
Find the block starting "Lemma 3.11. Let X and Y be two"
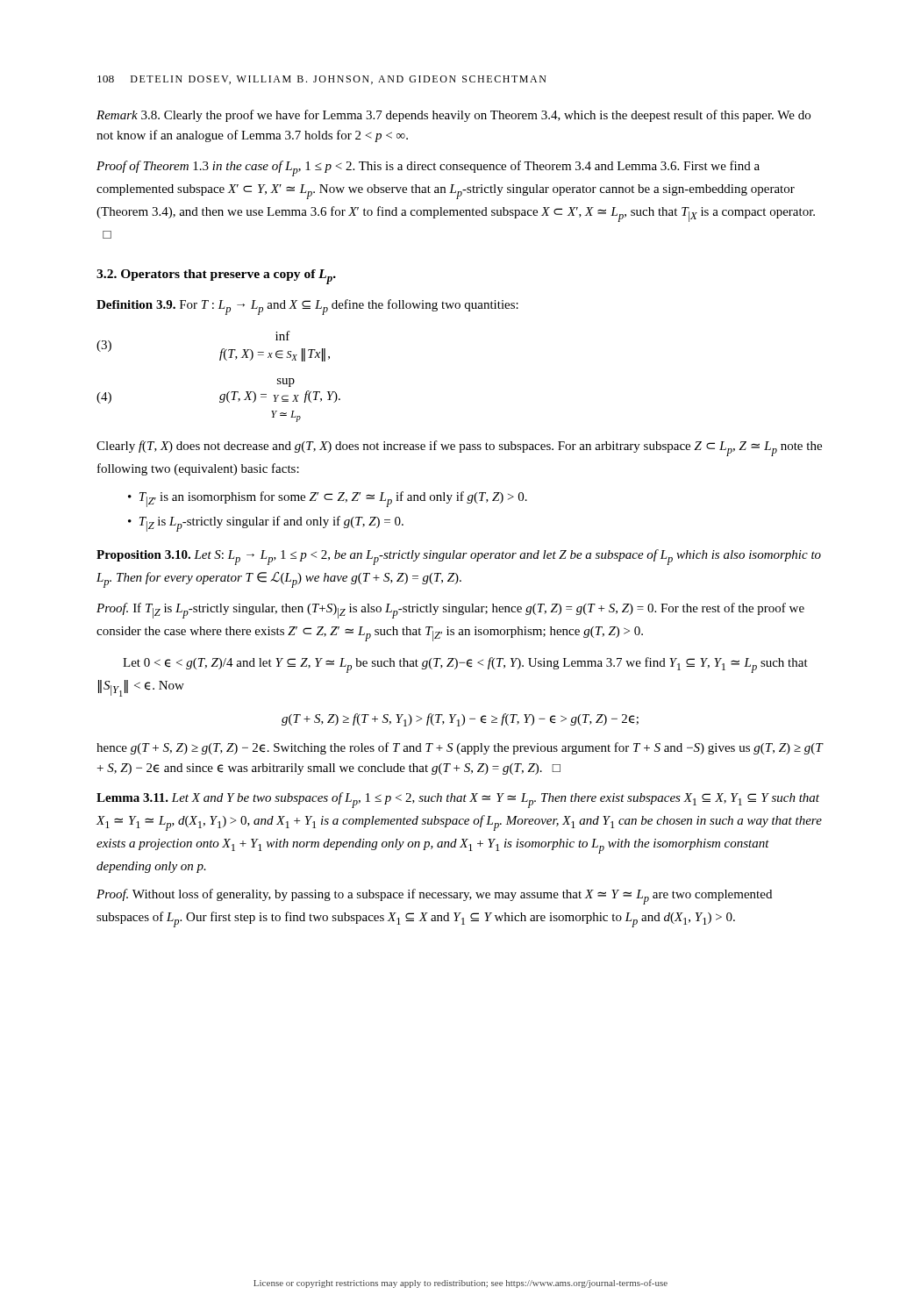[x=460, y=832]
